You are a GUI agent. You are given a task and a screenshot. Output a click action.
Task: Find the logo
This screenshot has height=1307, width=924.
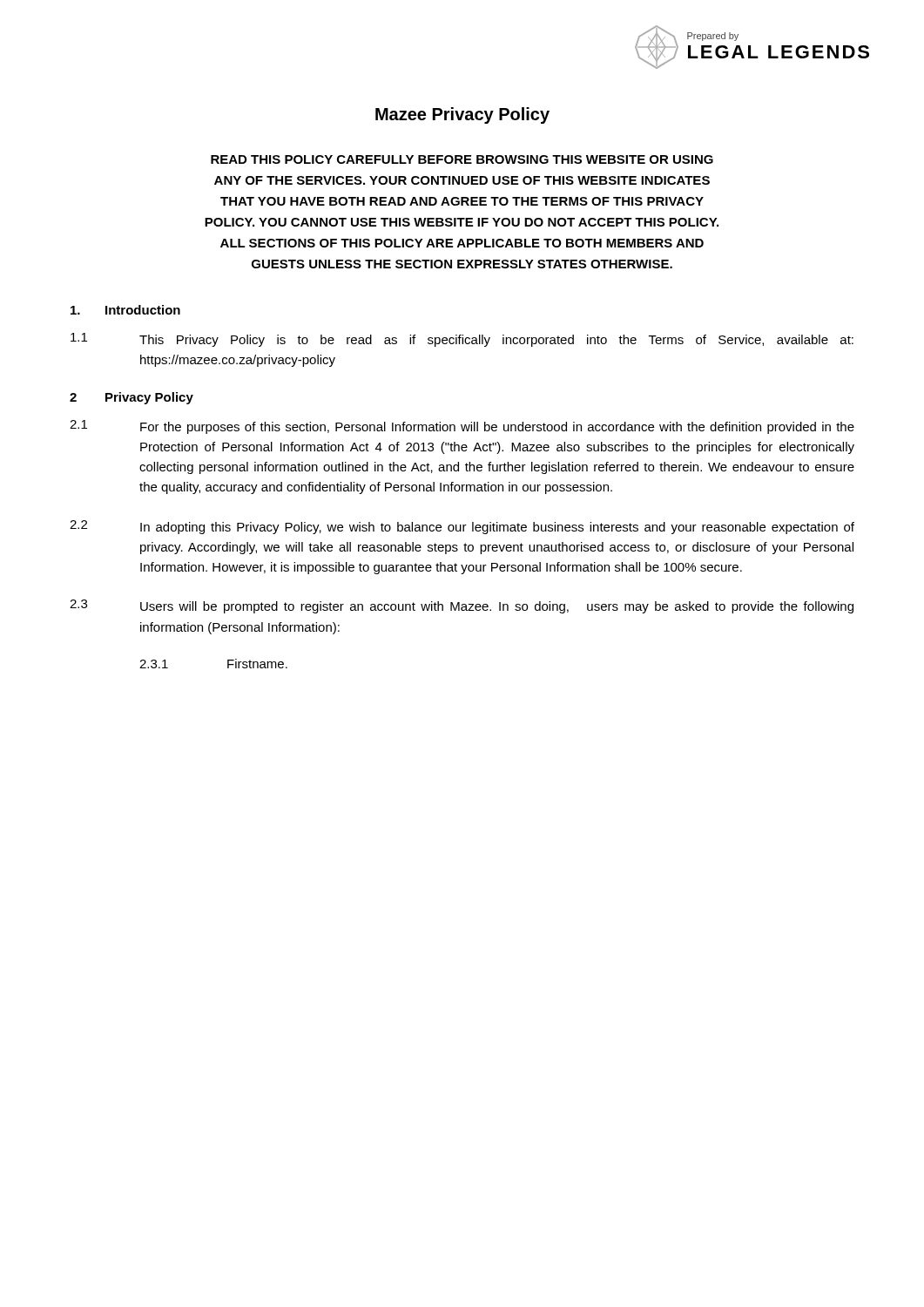(x=753, y=47)
